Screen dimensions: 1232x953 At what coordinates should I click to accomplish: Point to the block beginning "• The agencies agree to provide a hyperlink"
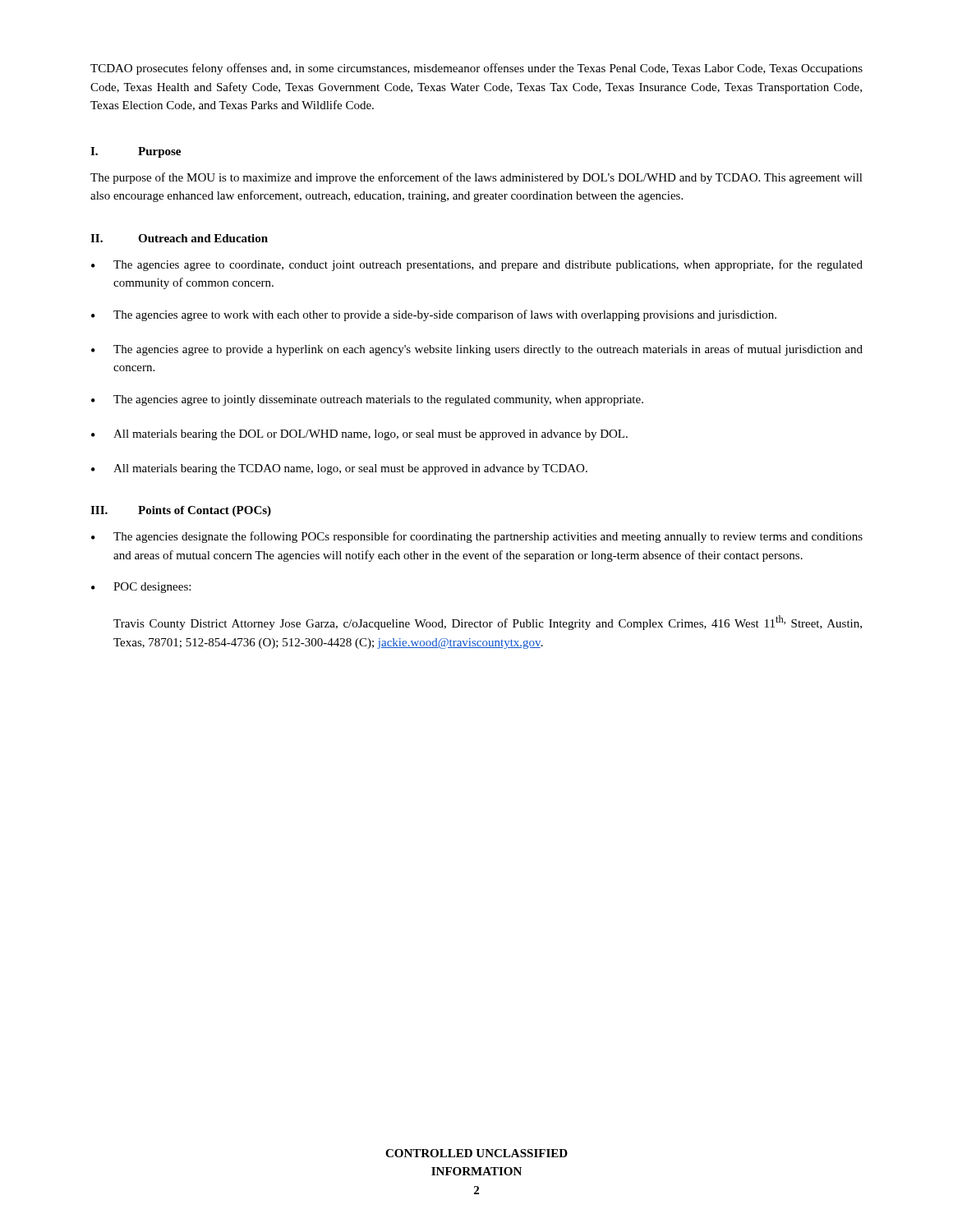click(476, 358)
